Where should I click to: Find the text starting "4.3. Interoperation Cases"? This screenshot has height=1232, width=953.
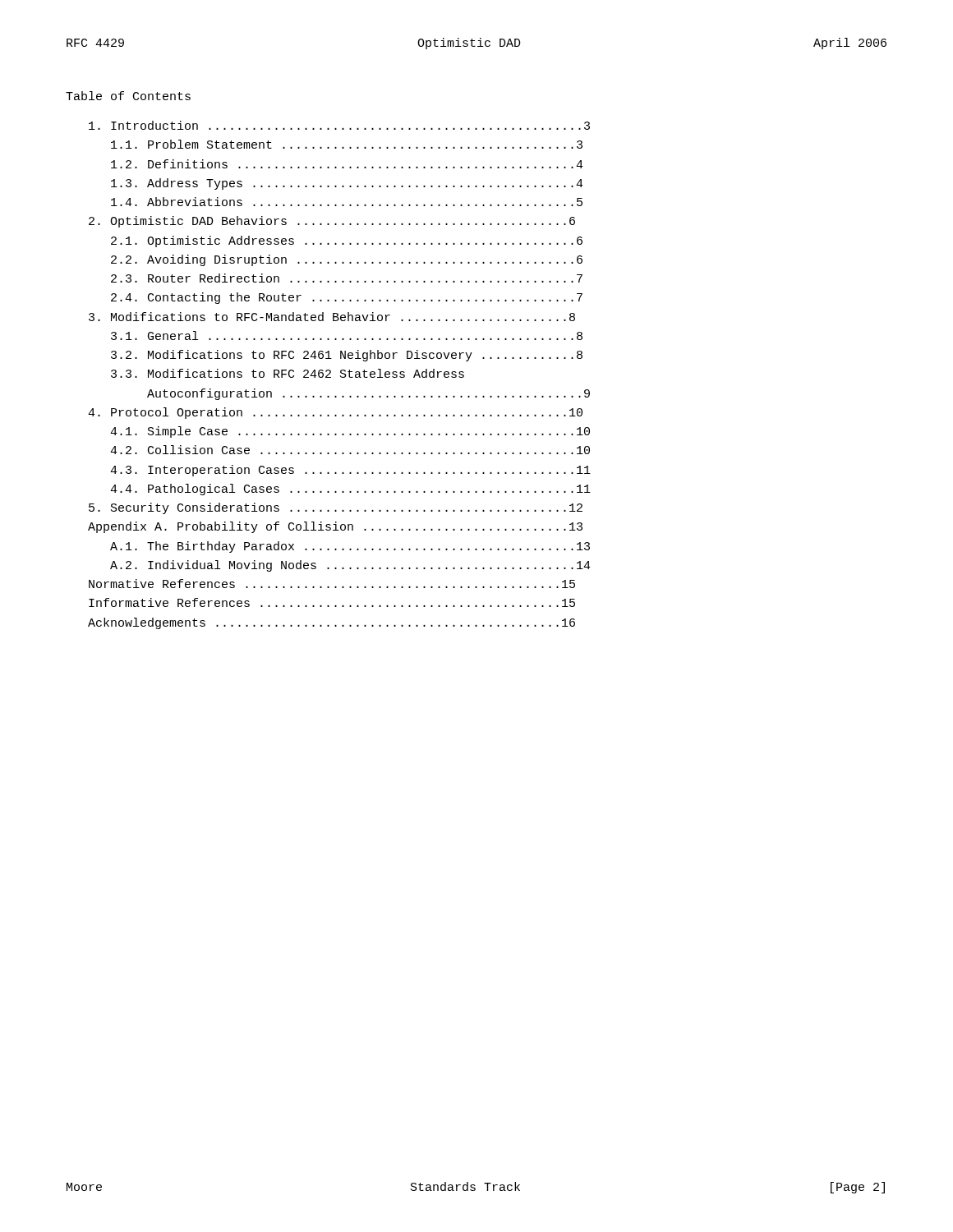pyautogui.click(x=328, y=471)
